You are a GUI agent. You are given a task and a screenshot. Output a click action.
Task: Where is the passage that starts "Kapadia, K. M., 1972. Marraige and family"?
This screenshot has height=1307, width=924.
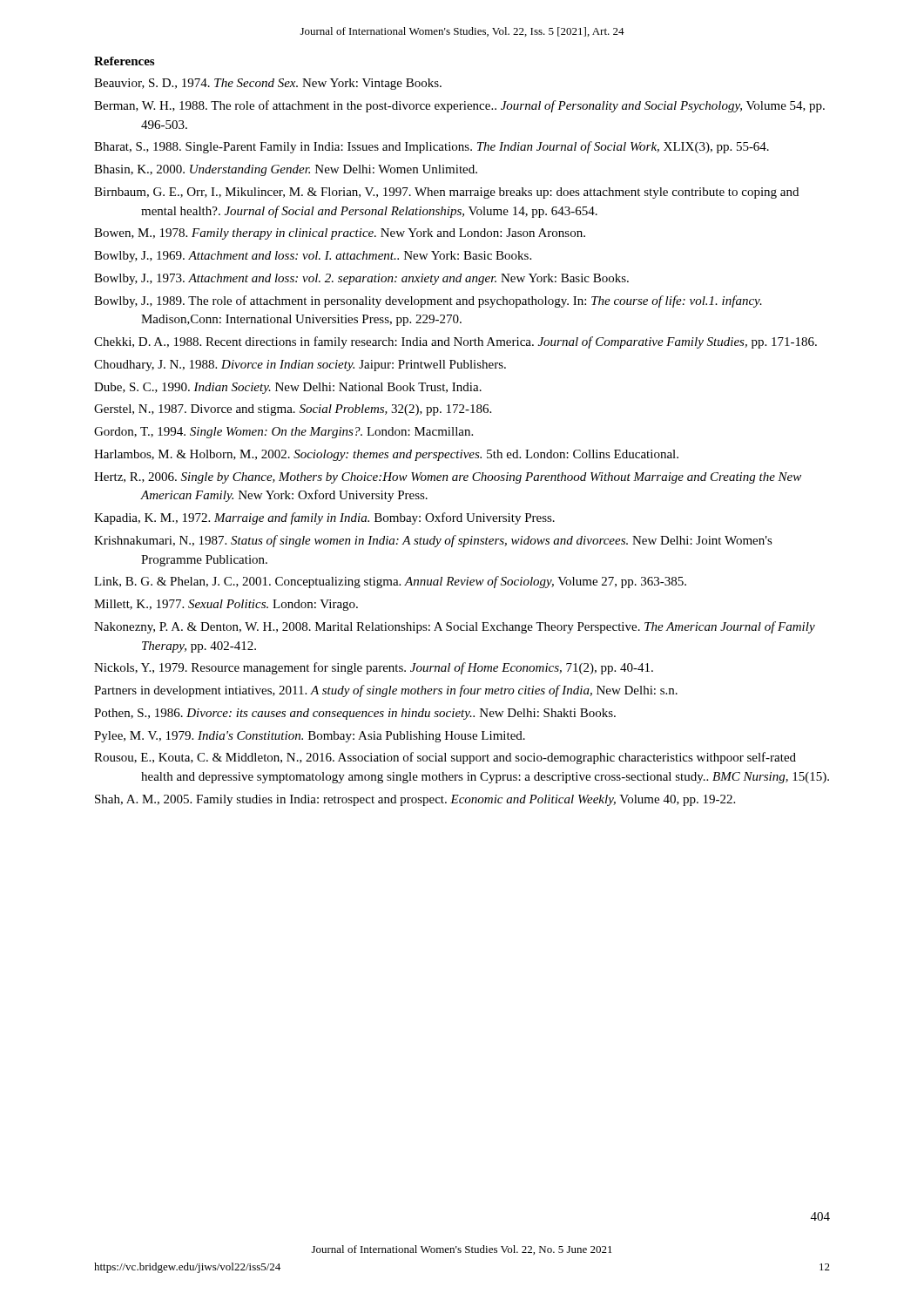[325, 518]
